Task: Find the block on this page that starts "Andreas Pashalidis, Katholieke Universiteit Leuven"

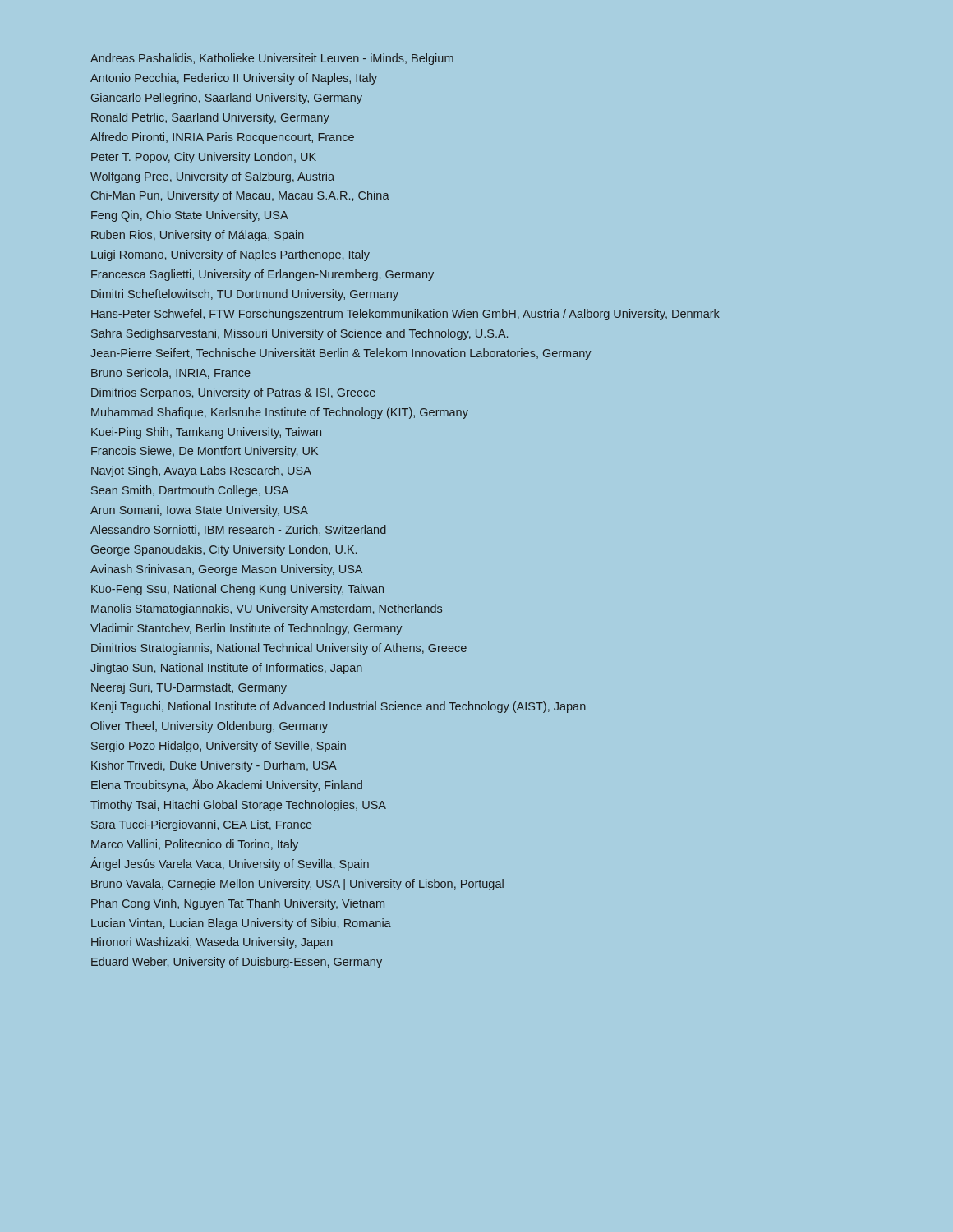Action: coord(272,58)
